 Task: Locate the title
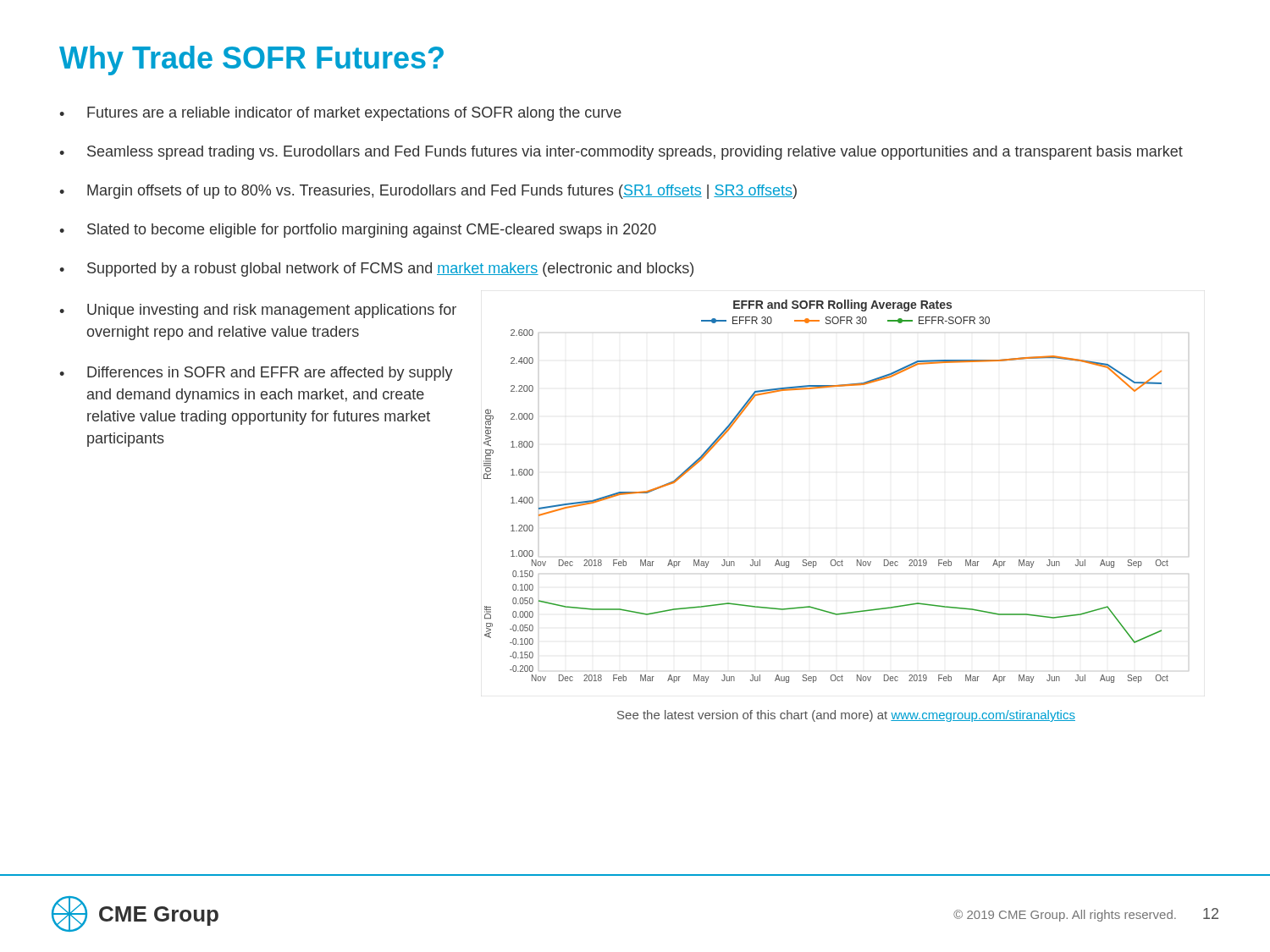tap(252, 58)
